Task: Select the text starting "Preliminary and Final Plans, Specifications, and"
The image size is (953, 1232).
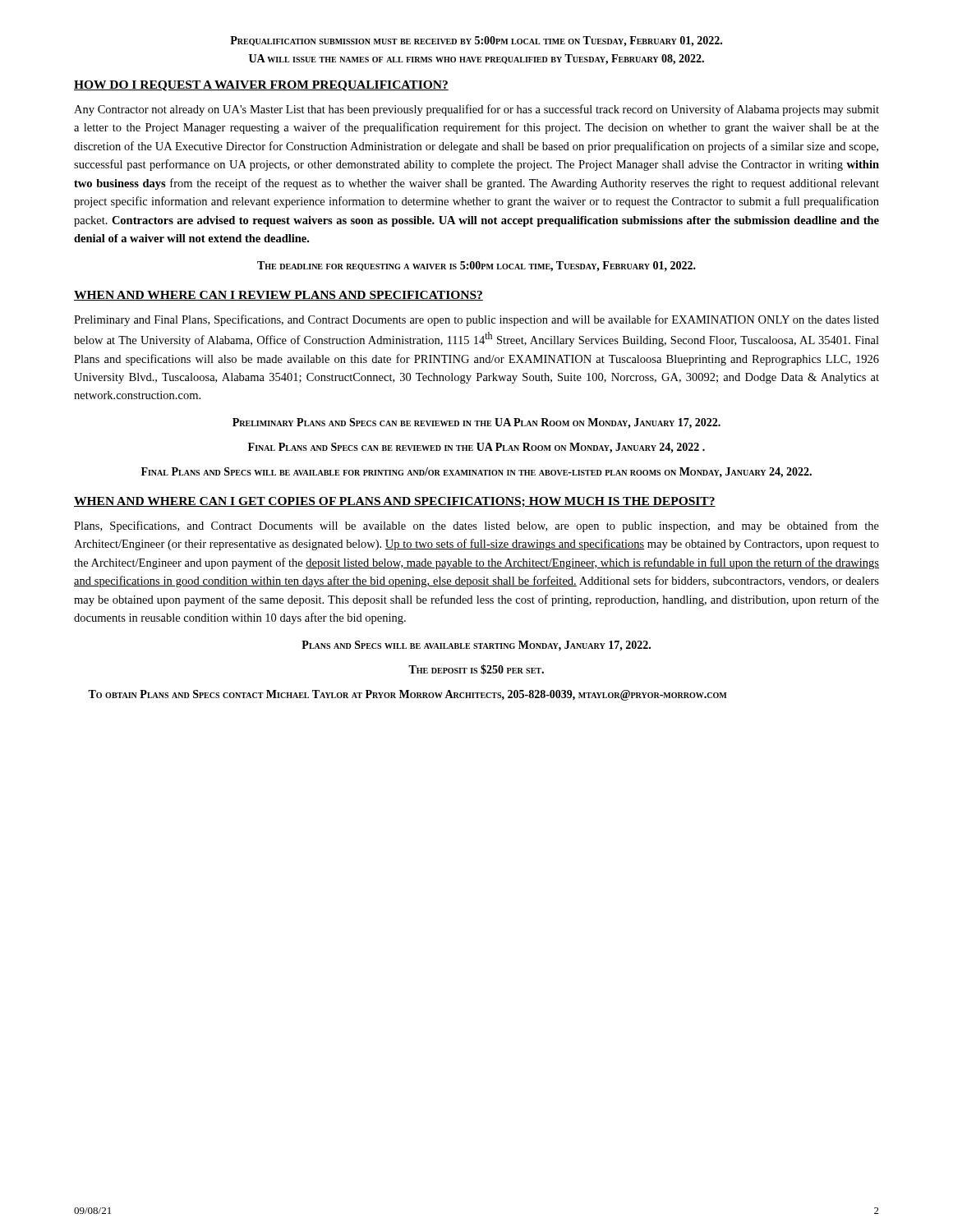Action: [x=476, y=357]
